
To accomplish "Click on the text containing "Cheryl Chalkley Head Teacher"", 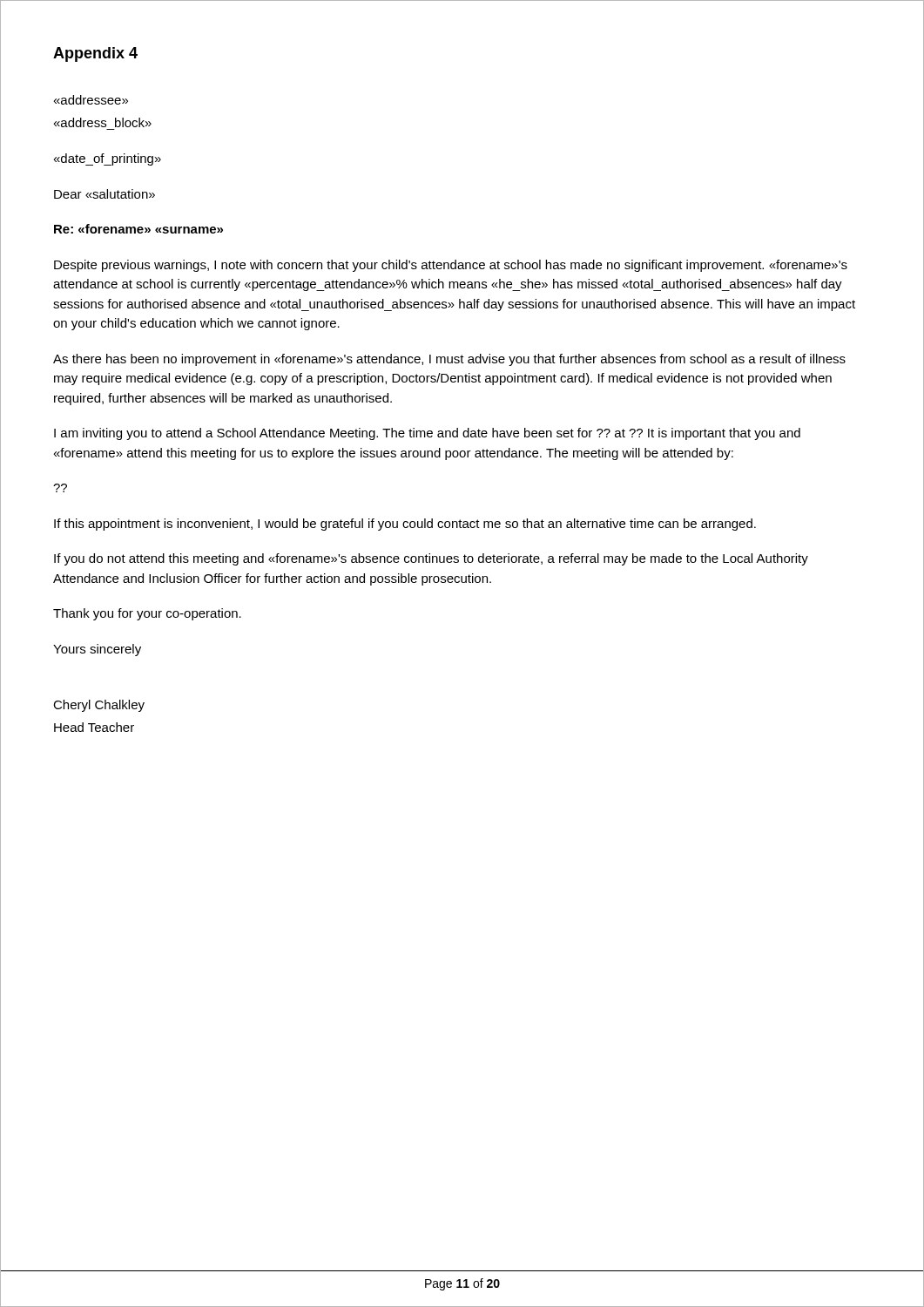I will tap(99, 716).
